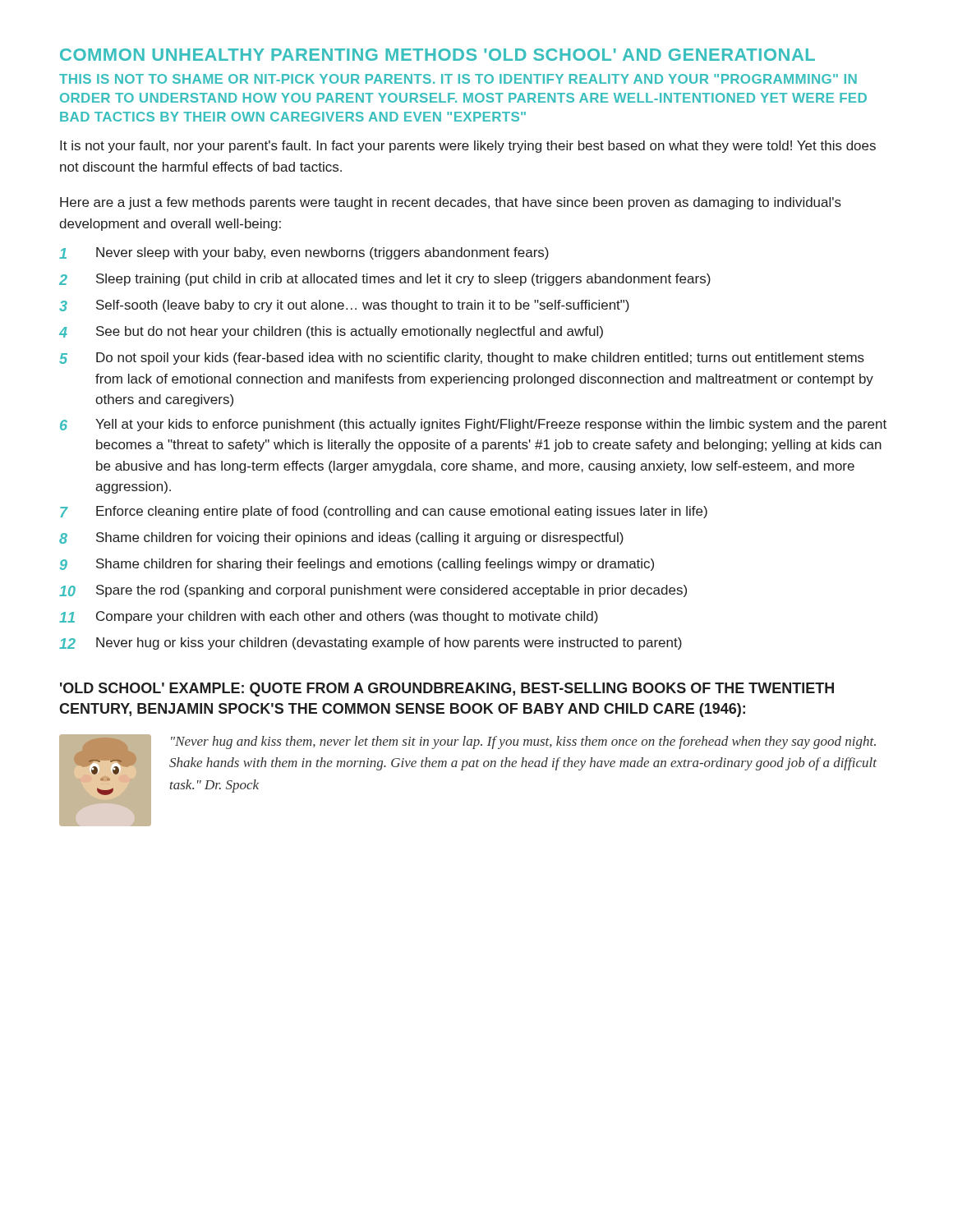
Task: Select the element starting "Here are a just a few"
Action: (x=450, y=213)
